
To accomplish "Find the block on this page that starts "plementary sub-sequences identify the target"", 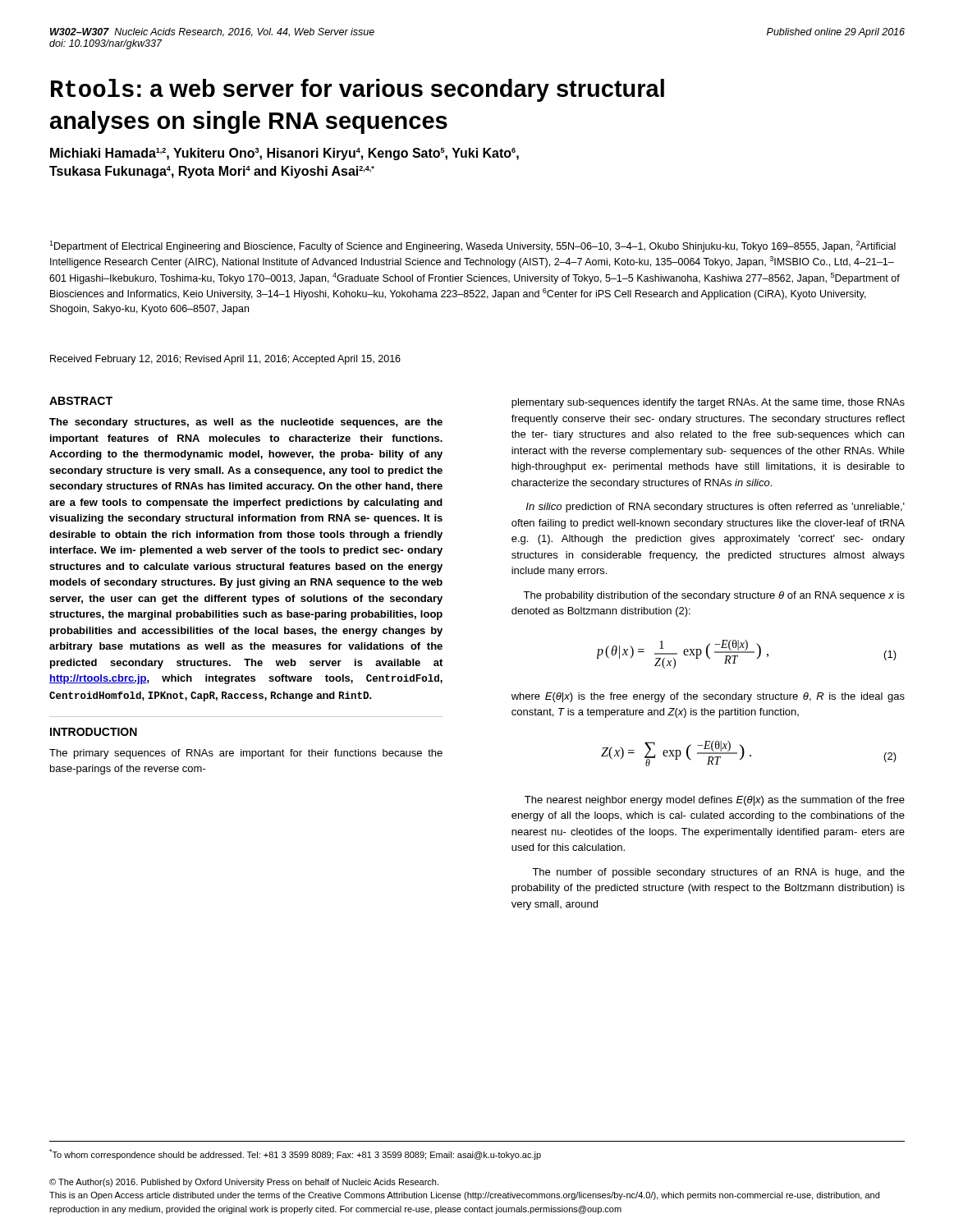I will [708, 442].
